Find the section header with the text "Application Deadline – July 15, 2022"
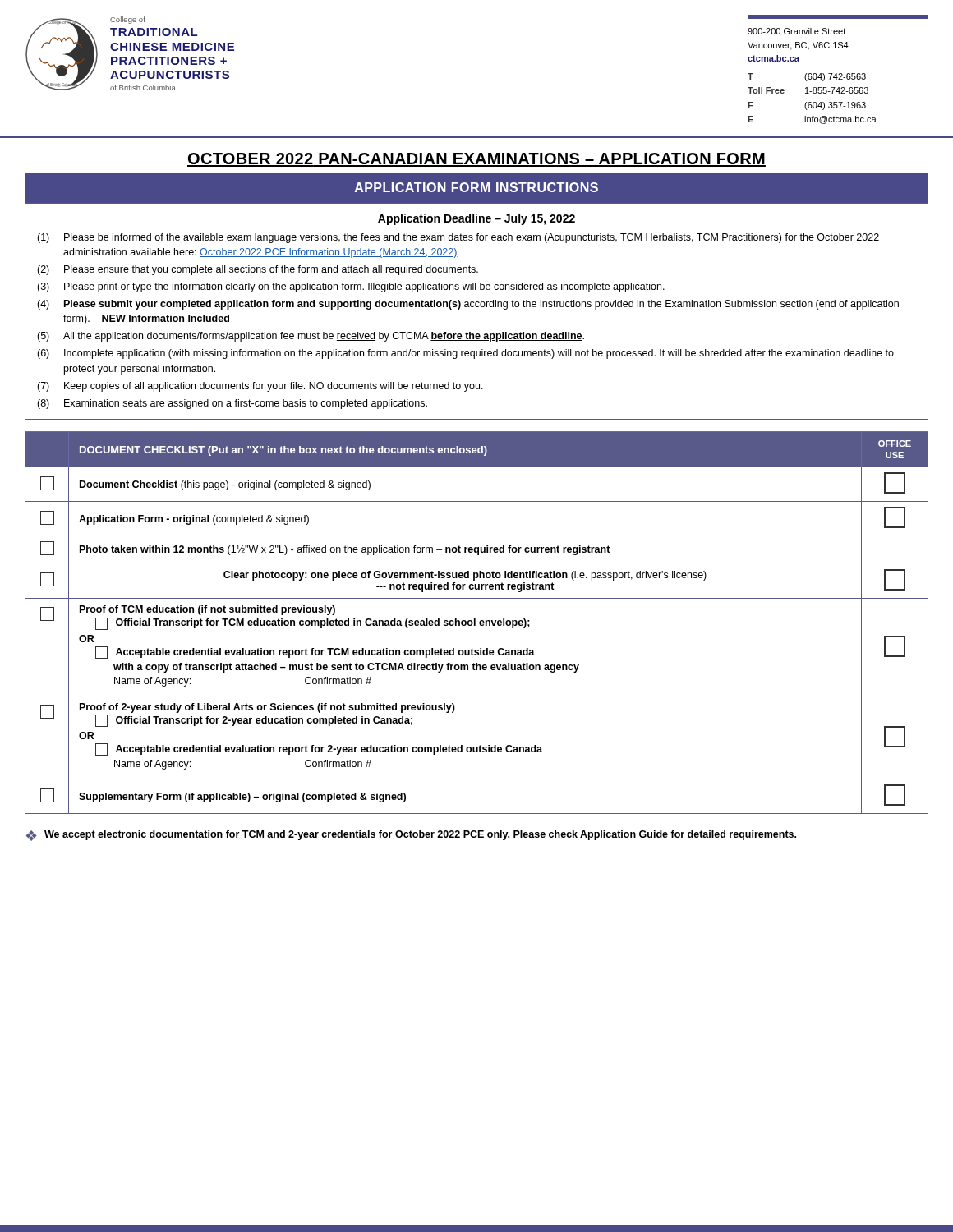 [476, 218]
